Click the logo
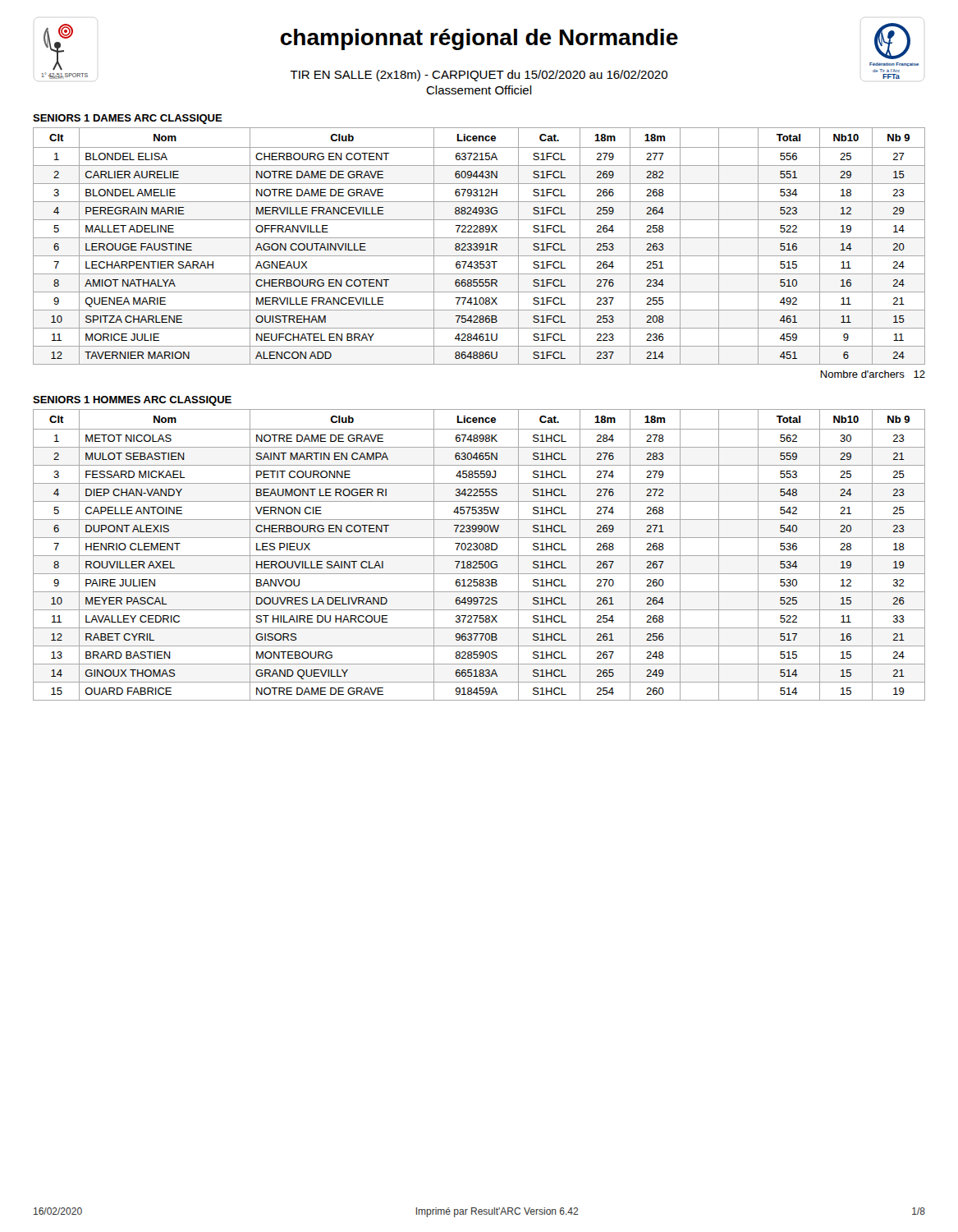The height and width of the screenshot is (1232, 958). [479, 38]
